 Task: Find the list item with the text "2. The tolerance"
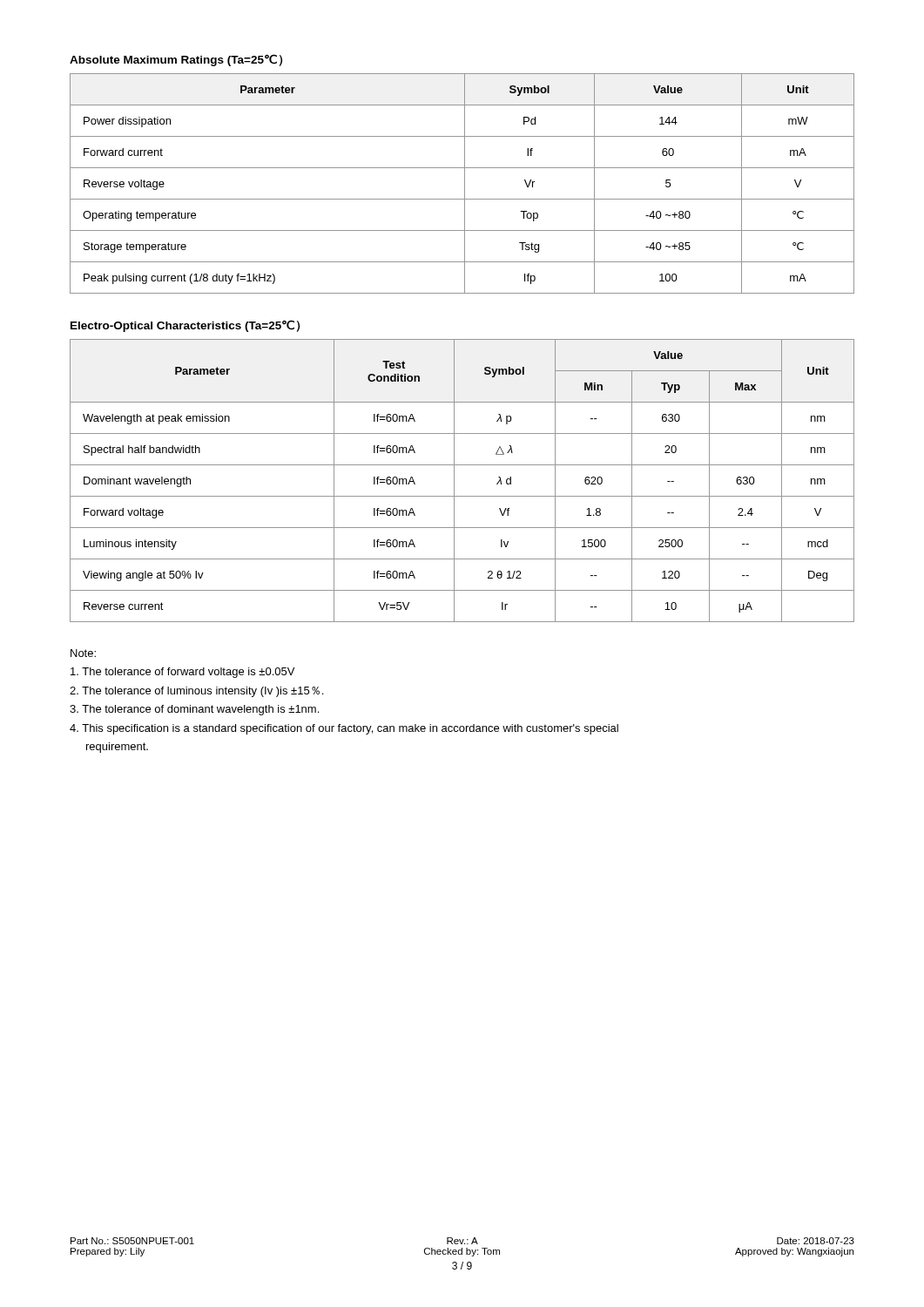[197, 690]
